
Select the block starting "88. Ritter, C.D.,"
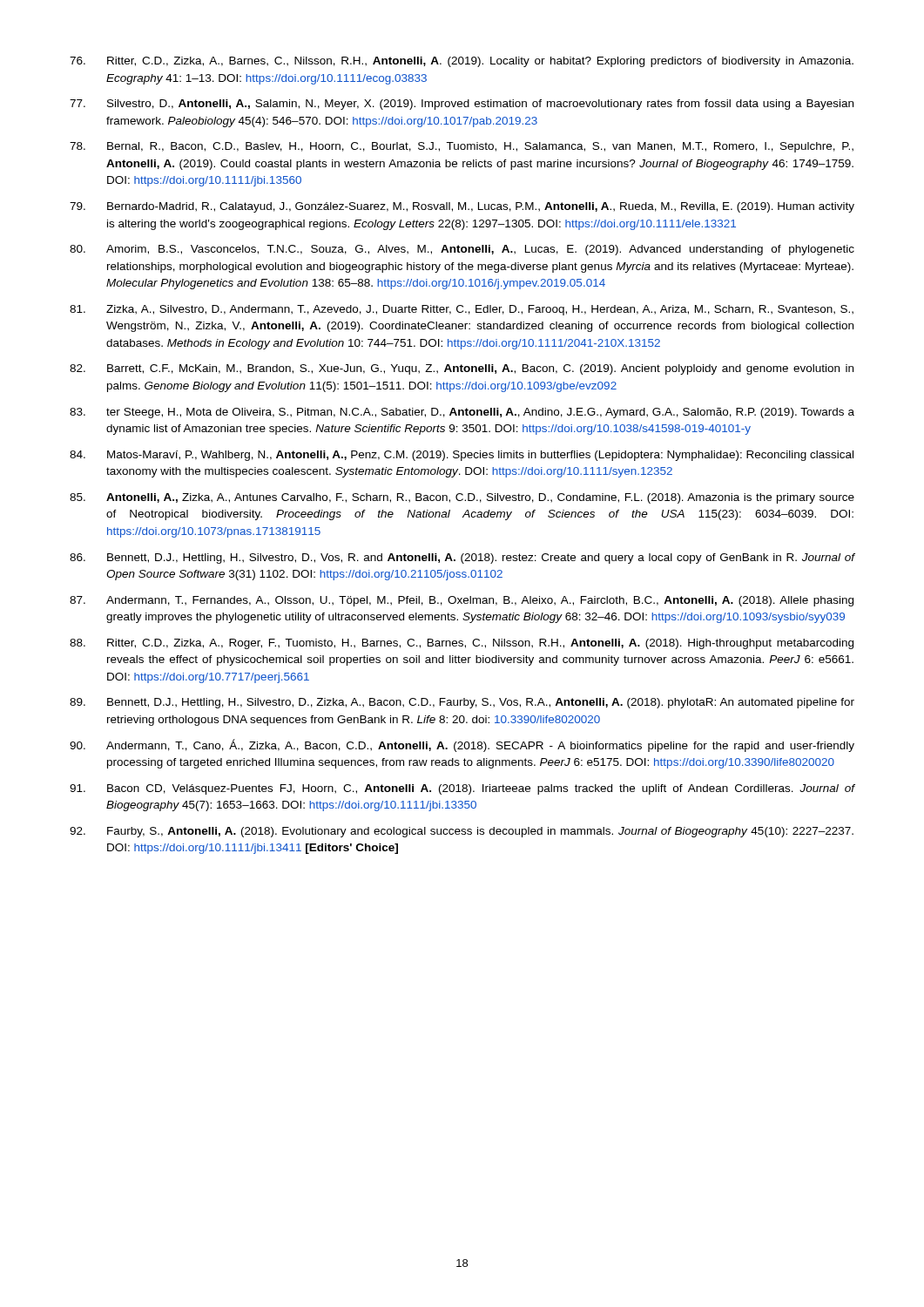click(462, 660)
